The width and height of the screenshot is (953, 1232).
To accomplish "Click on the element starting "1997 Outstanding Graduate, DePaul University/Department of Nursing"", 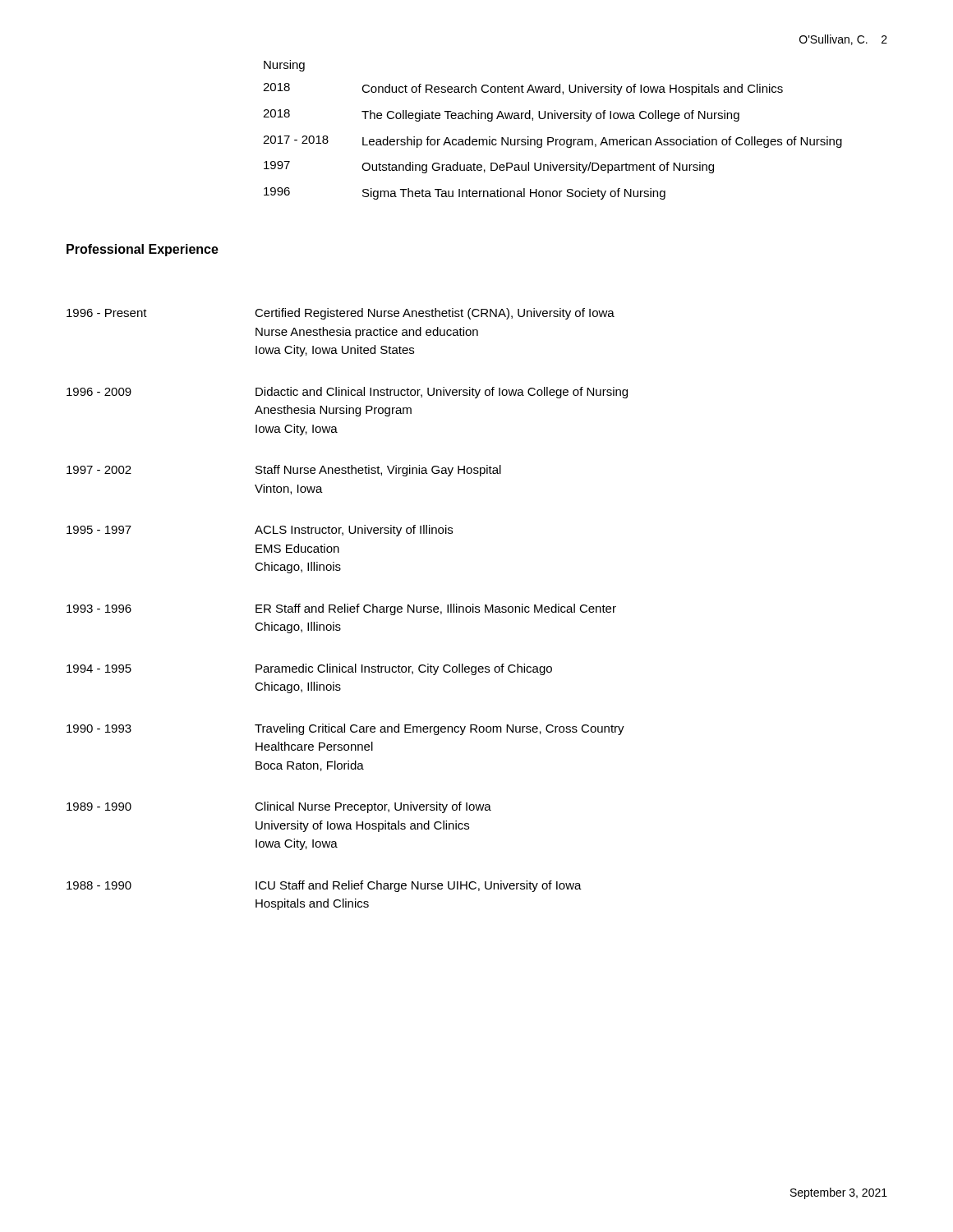I will [575, 167].
